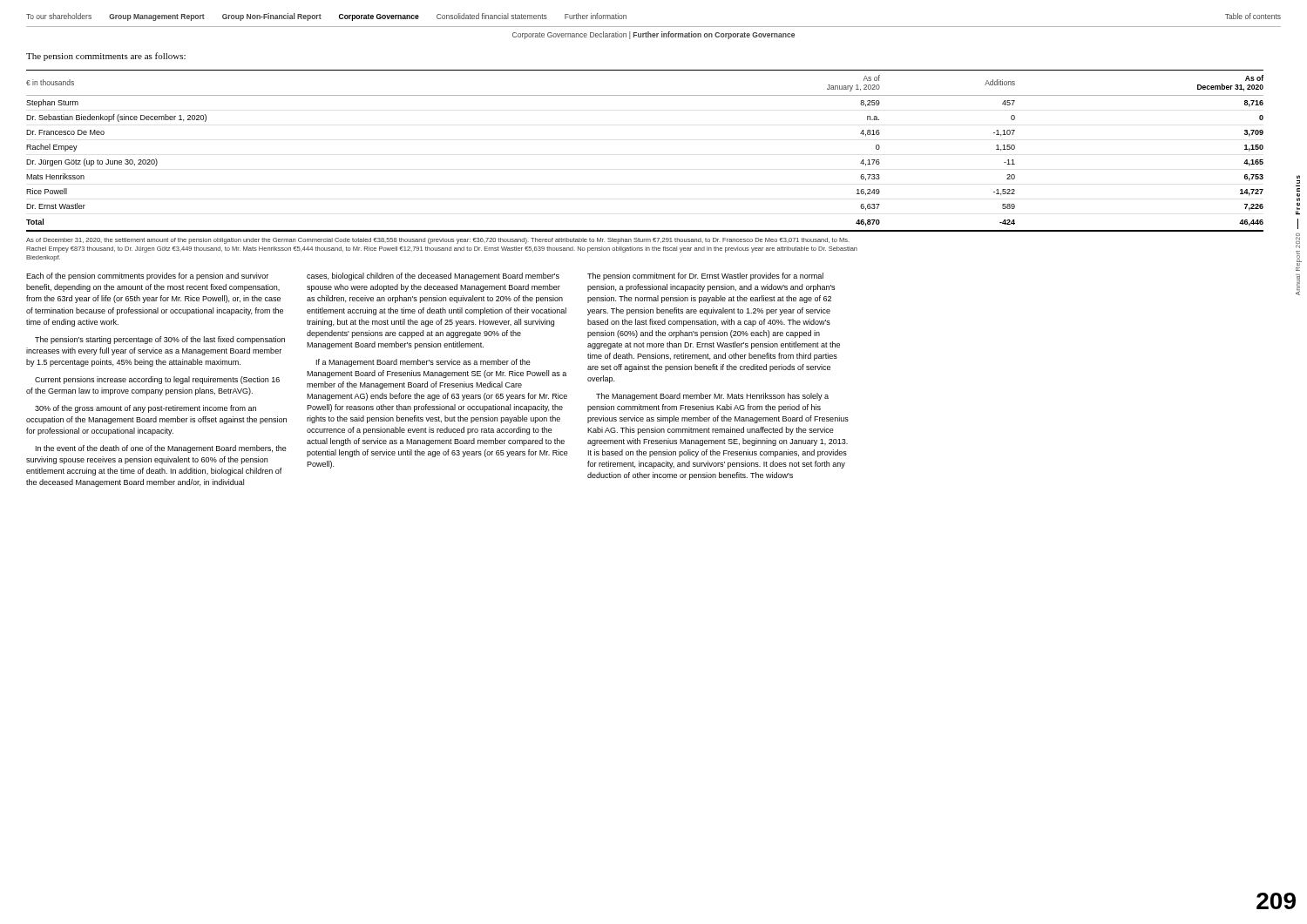This screenshot has width=1307, height=924.
Task: Point to the block beginning "The pension's starting percentage of"
Action: point(156,351)
